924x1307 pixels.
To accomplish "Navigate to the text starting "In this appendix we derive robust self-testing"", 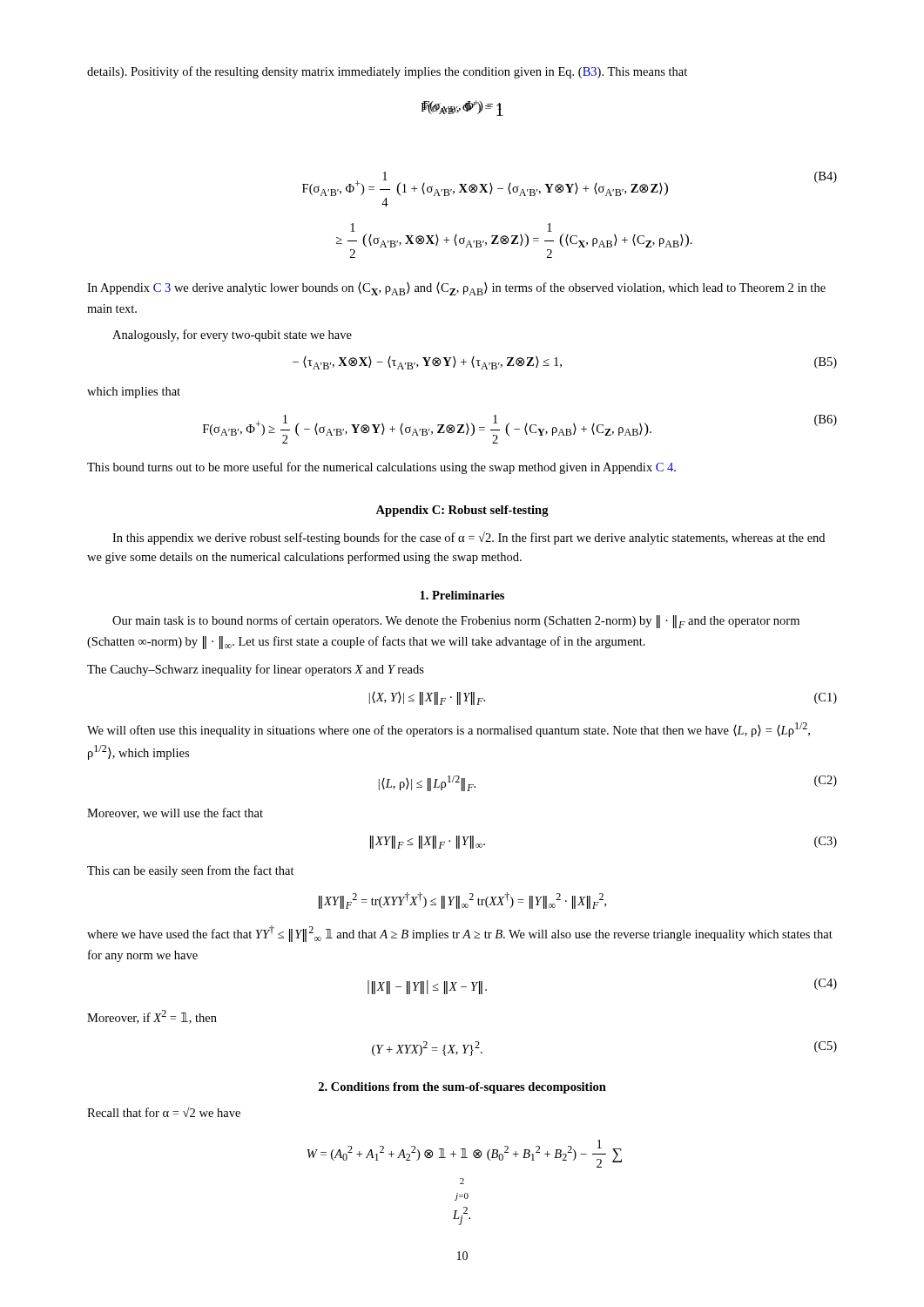I will click(456, 547).
